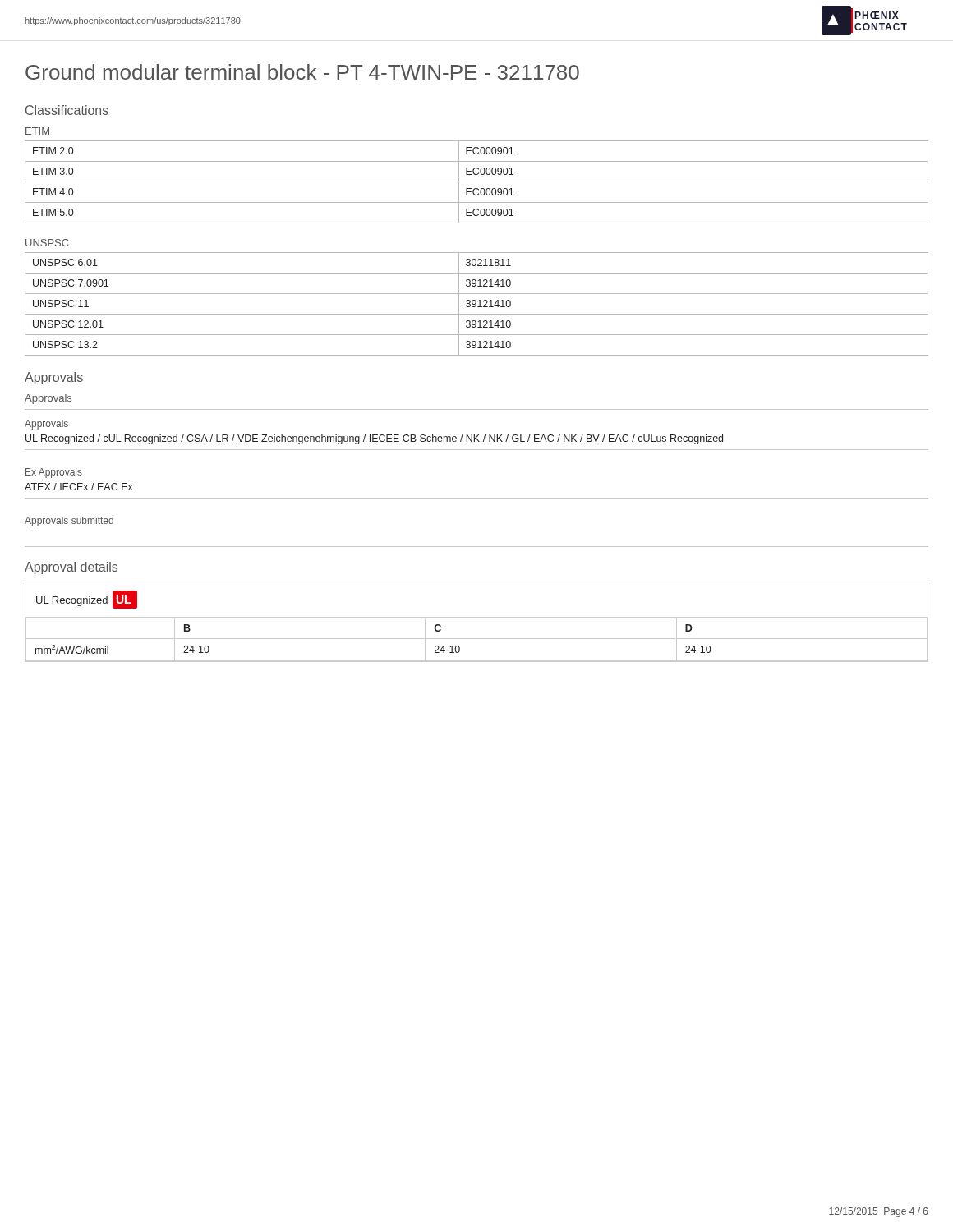Viewport: 953px width, 1232px height.
Task: Locate the text block with the text "UL Recognized / cUL Recognized"
Action: click(x=374, y=439)
